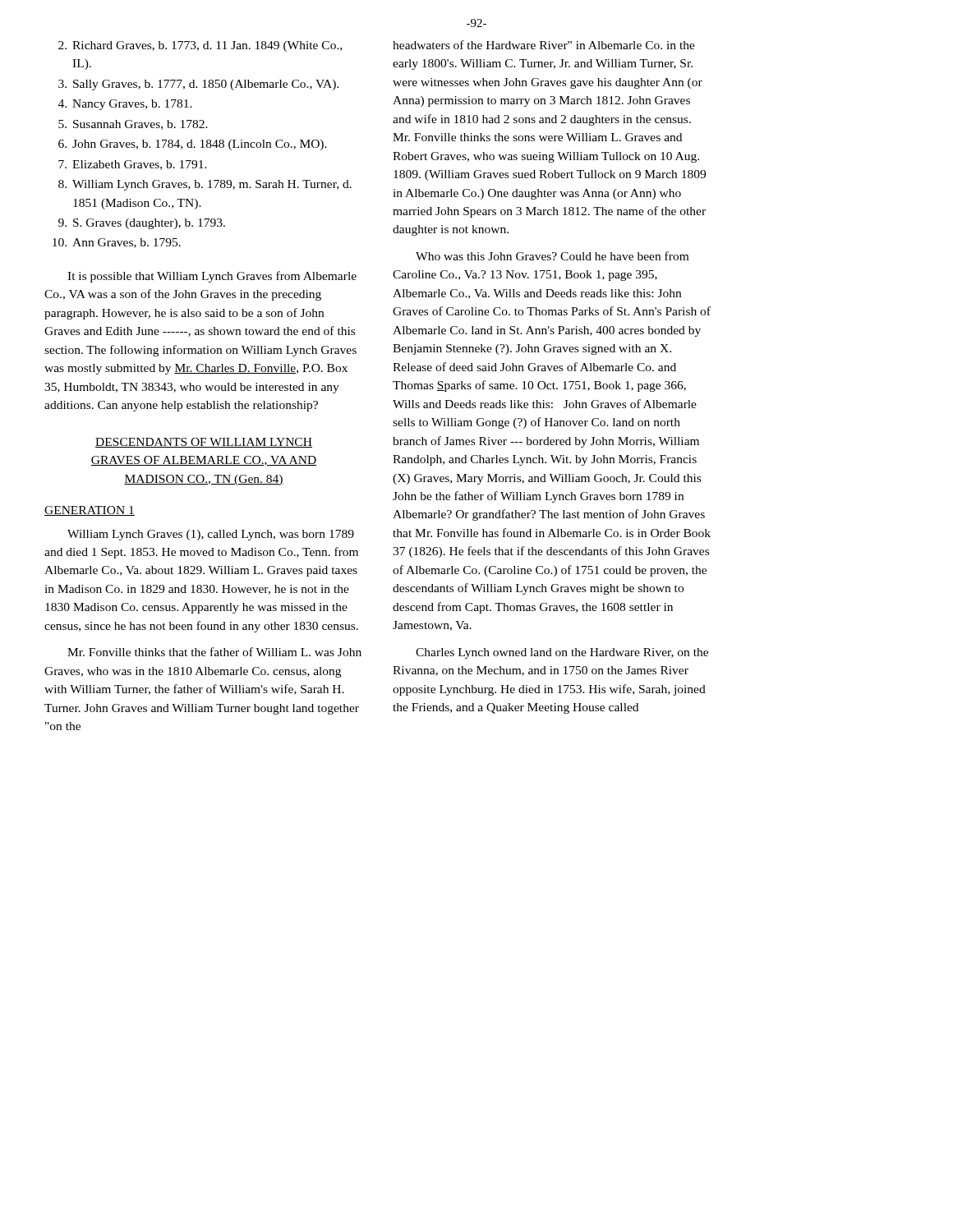The height and width of the screenshot is (1232, 953).
Task: Click on the element starting "GENERATION 1"
Action: 89,510
